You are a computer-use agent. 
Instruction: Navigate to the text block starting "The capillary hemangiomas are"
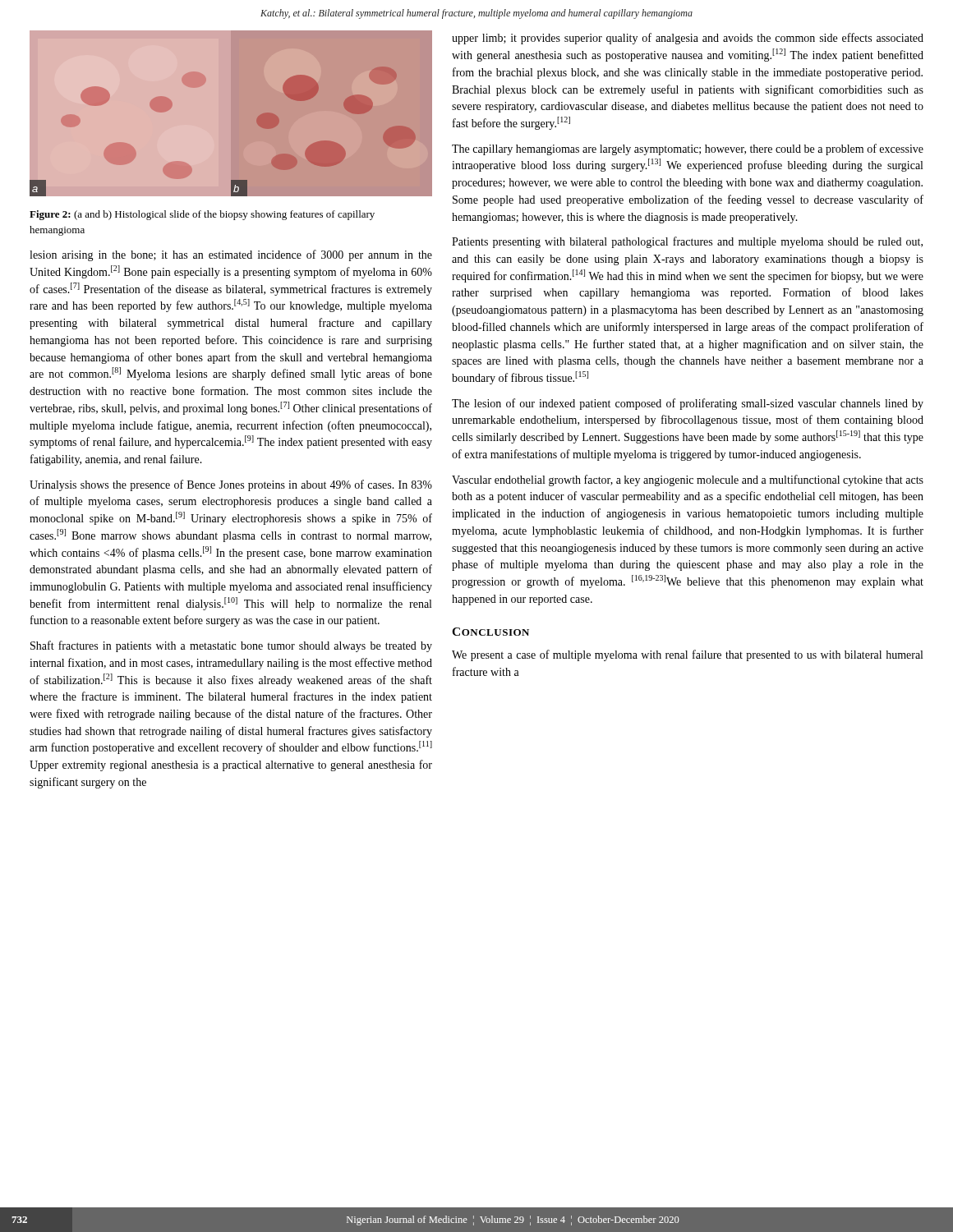(688, 183)
